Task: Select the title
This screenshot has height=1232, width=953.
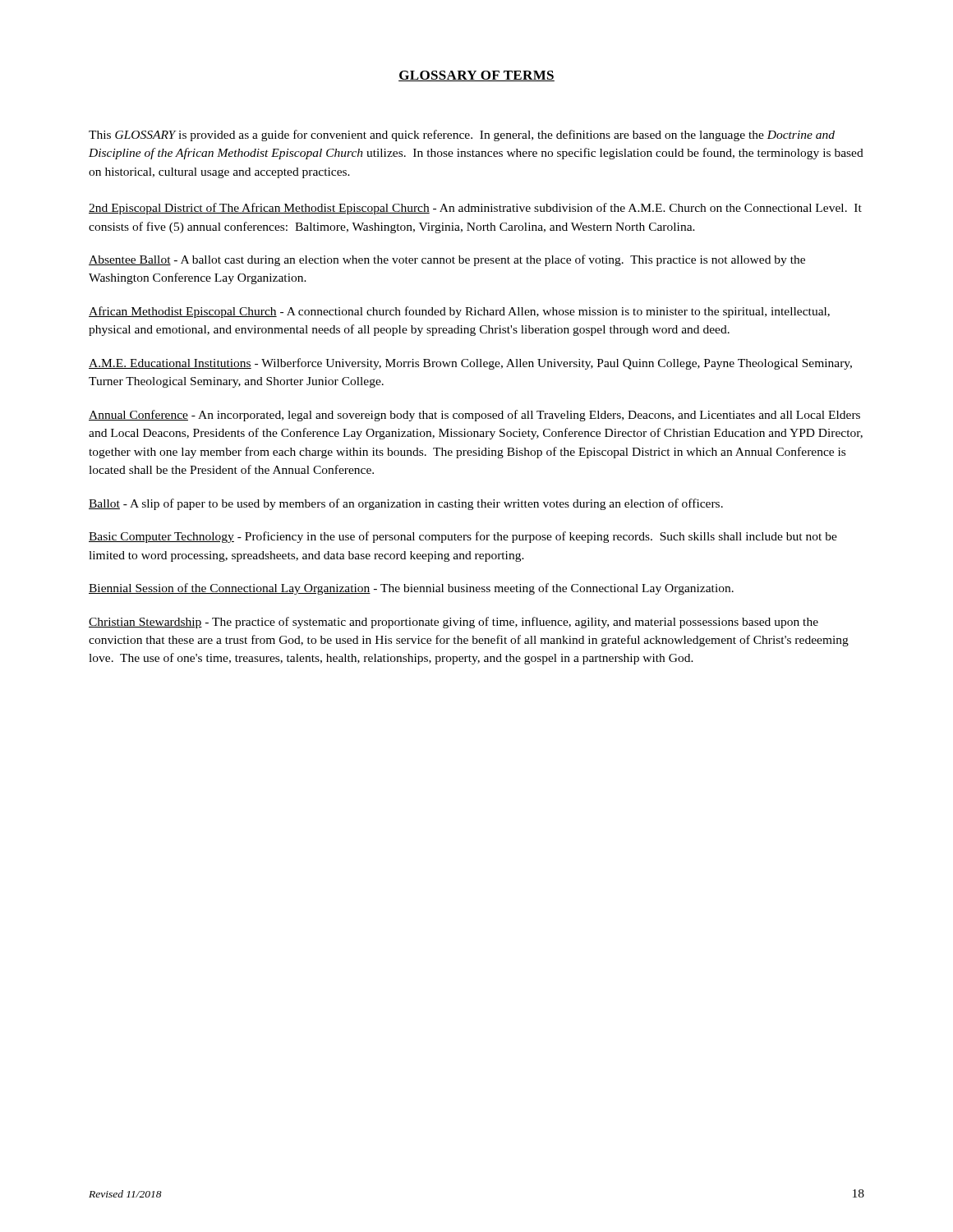Action: (476, 76)
